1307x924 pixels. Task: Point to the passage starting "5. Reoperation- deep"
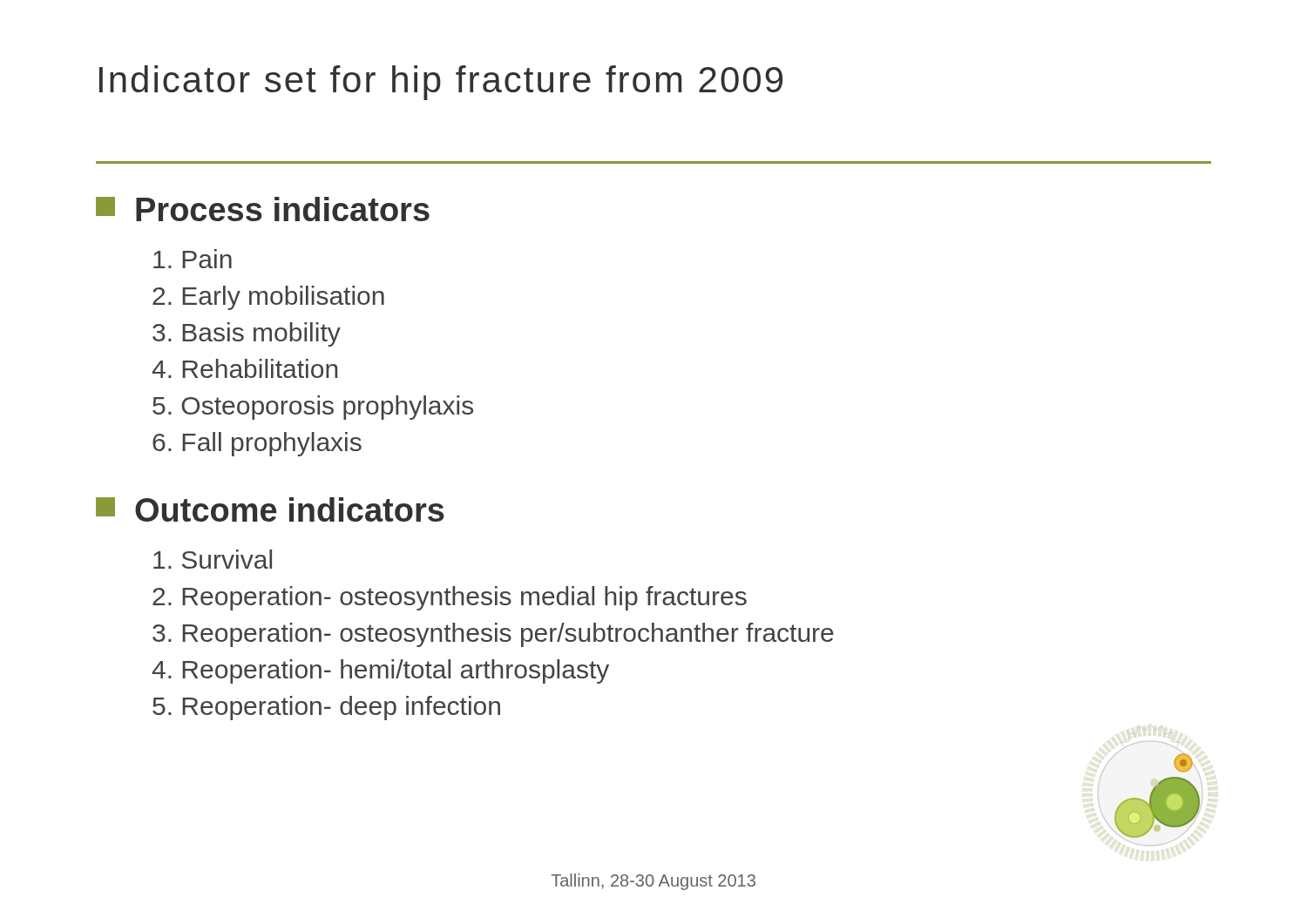pyautogui.click(x=327, y=706)
